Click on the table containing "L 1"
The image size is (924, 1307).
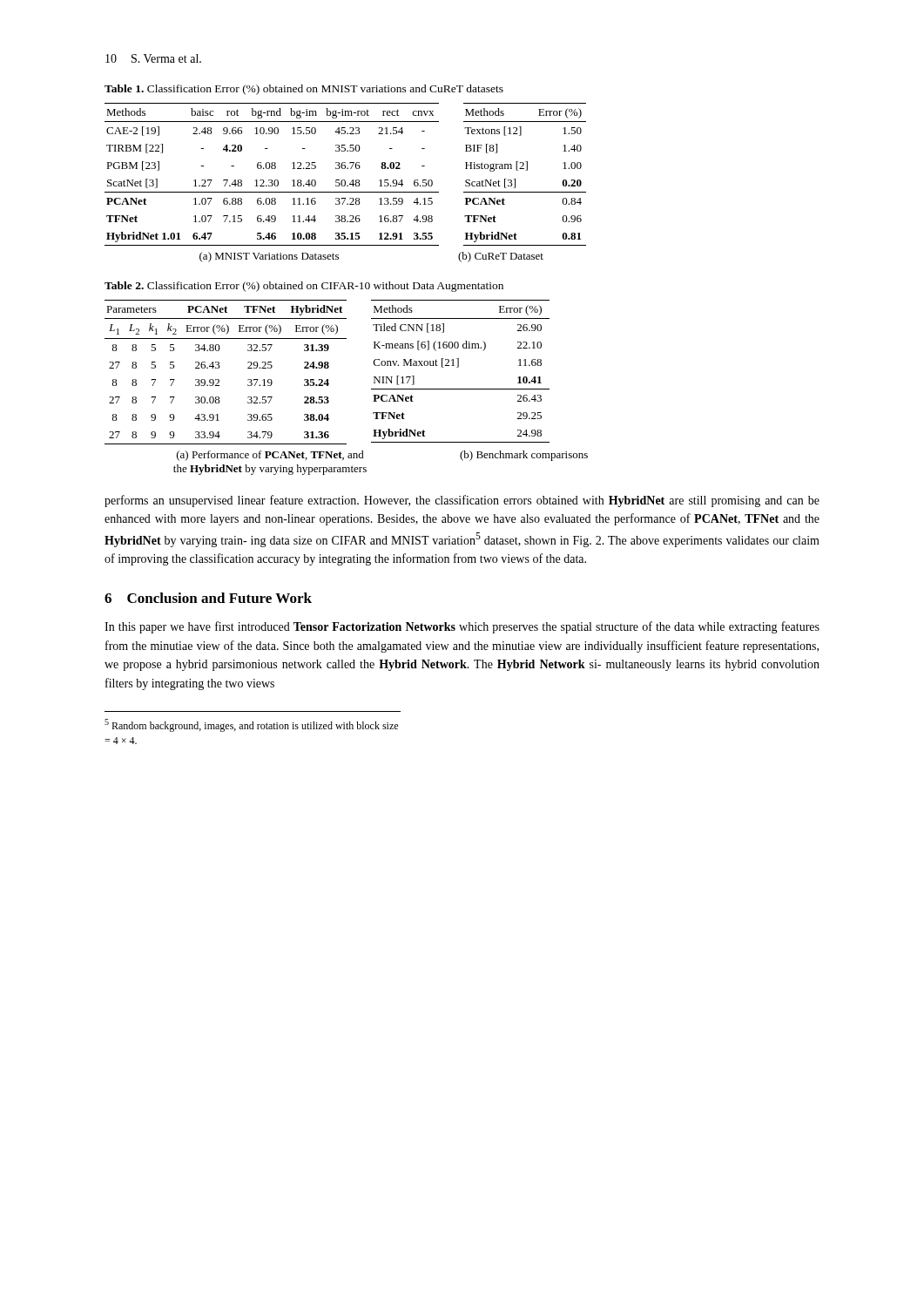point(226,372)
